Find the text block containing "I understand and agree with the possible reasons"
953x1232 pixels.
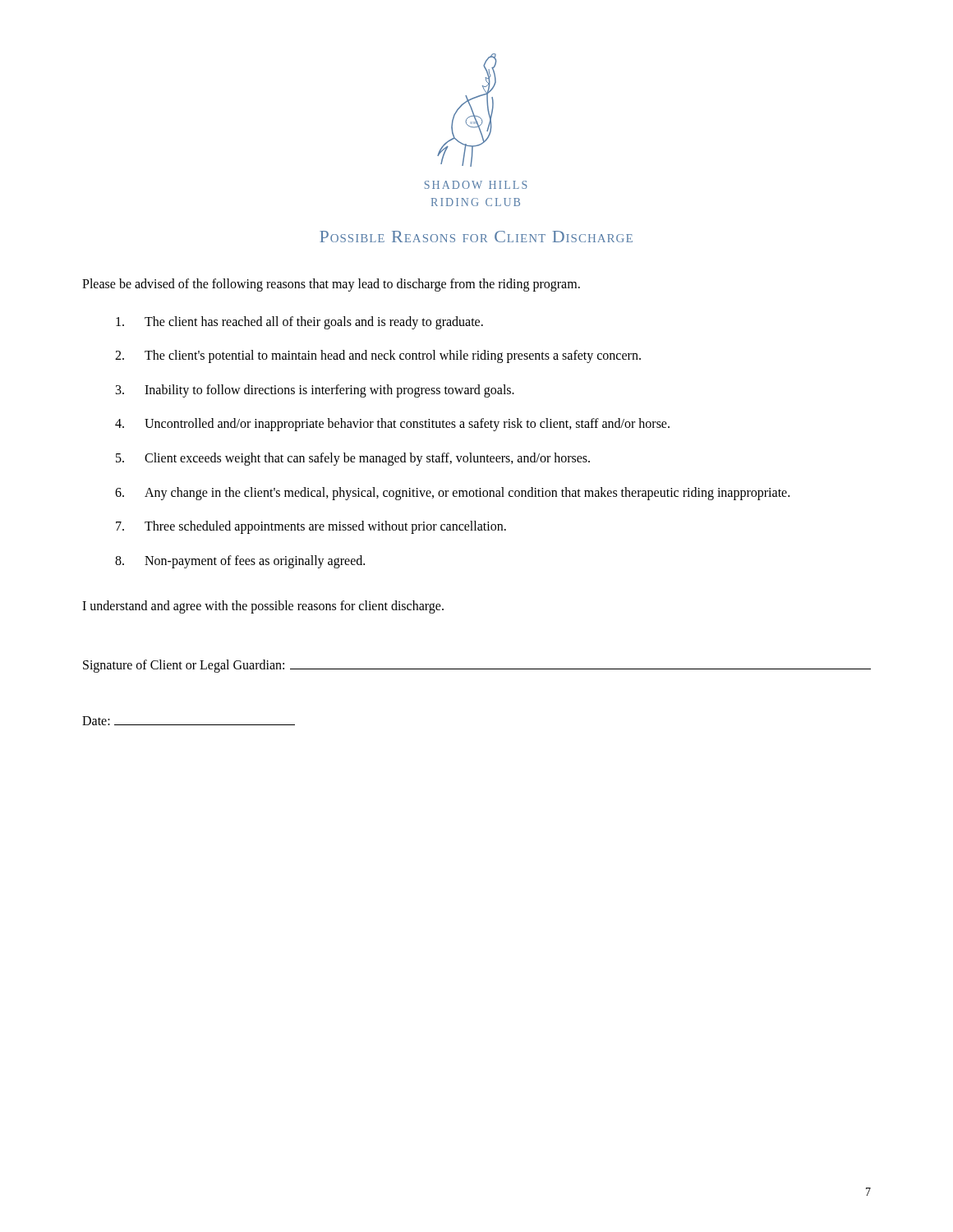pyautogui.click(x=263, y=606)
